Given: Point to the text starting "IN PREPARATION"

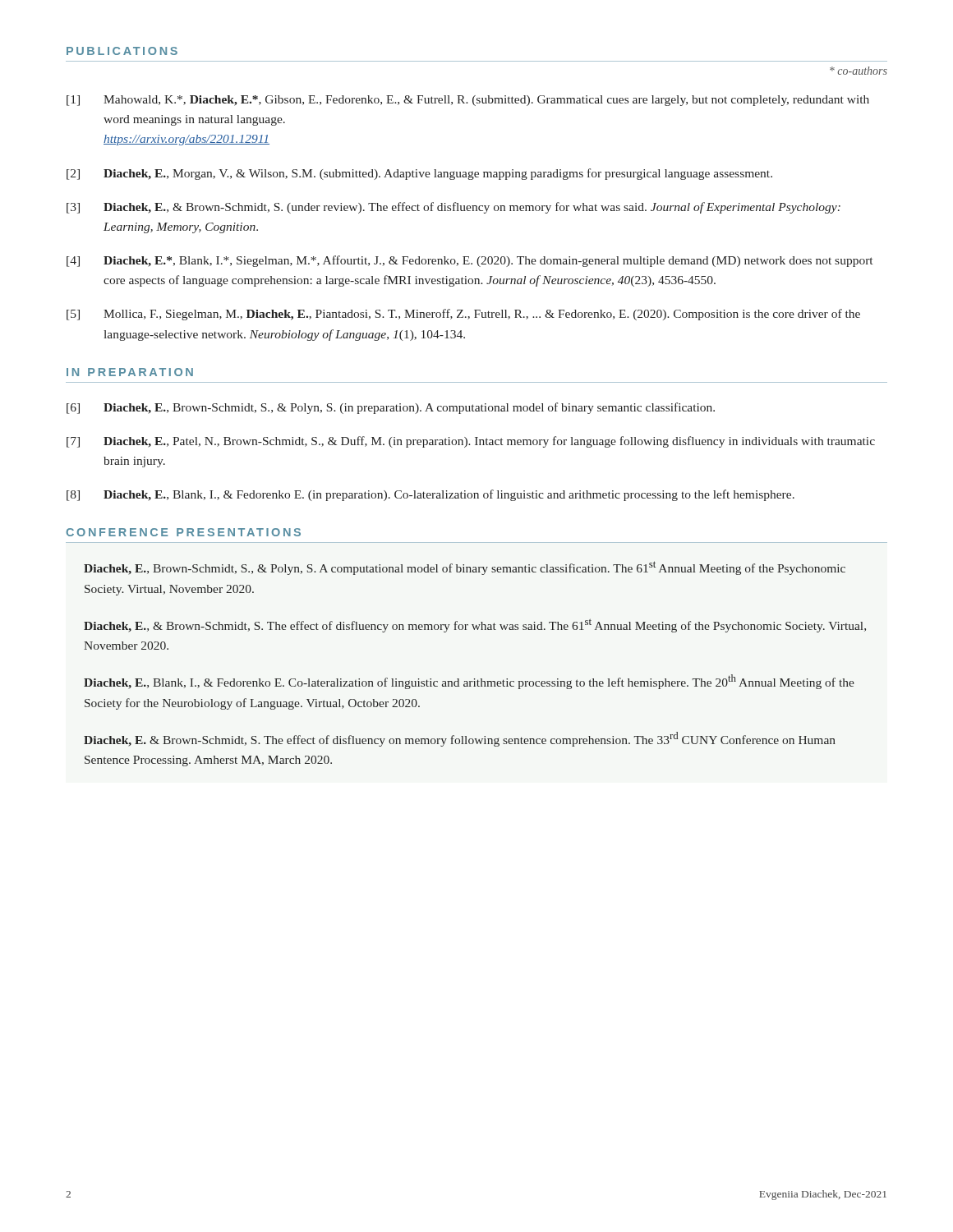Looking at the screenshot, I should click(131, 372).
